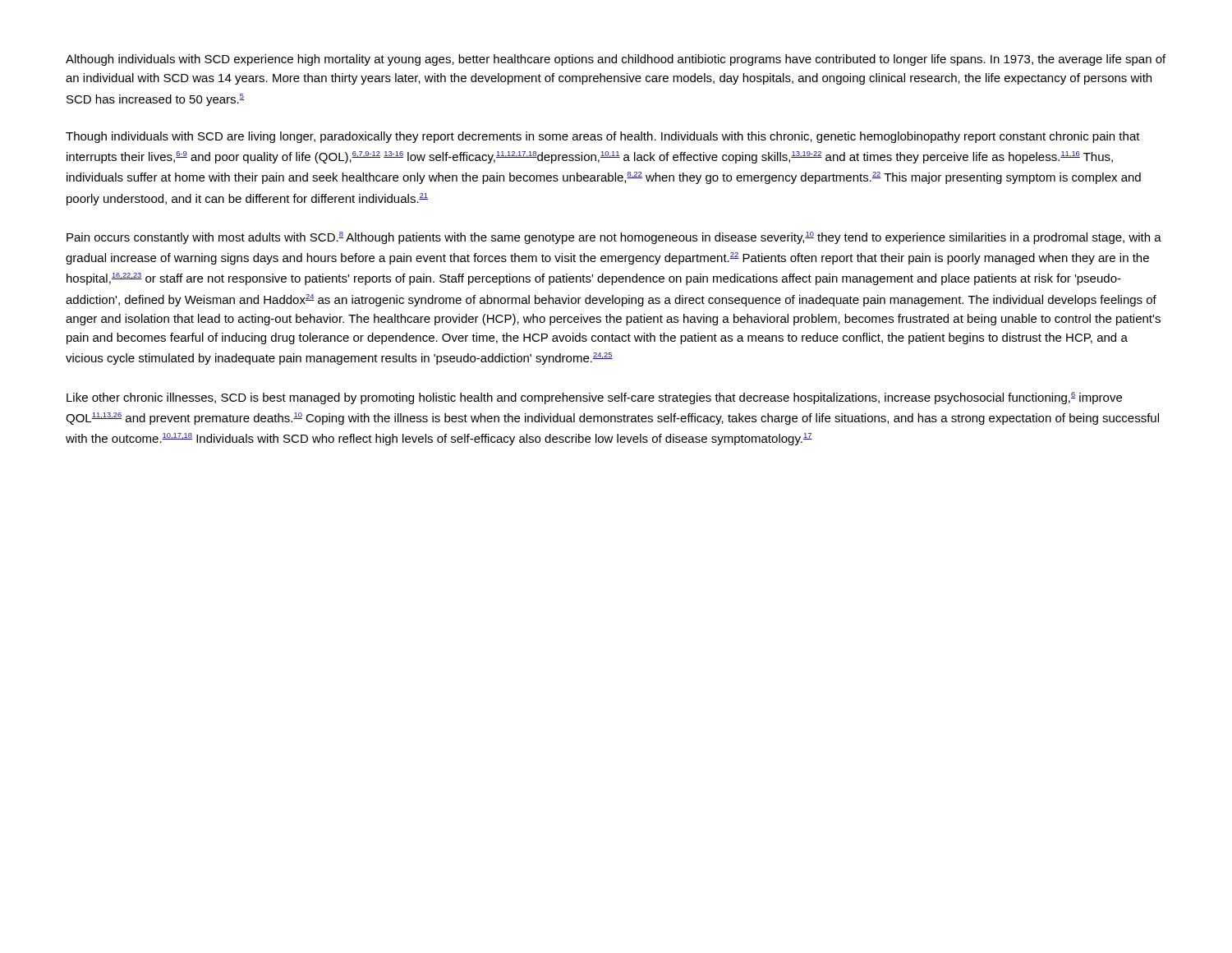Navigate to the block starting "Like other chronic"
Image resolution: width=1232 pixels, height=953 pixels.
613,416
